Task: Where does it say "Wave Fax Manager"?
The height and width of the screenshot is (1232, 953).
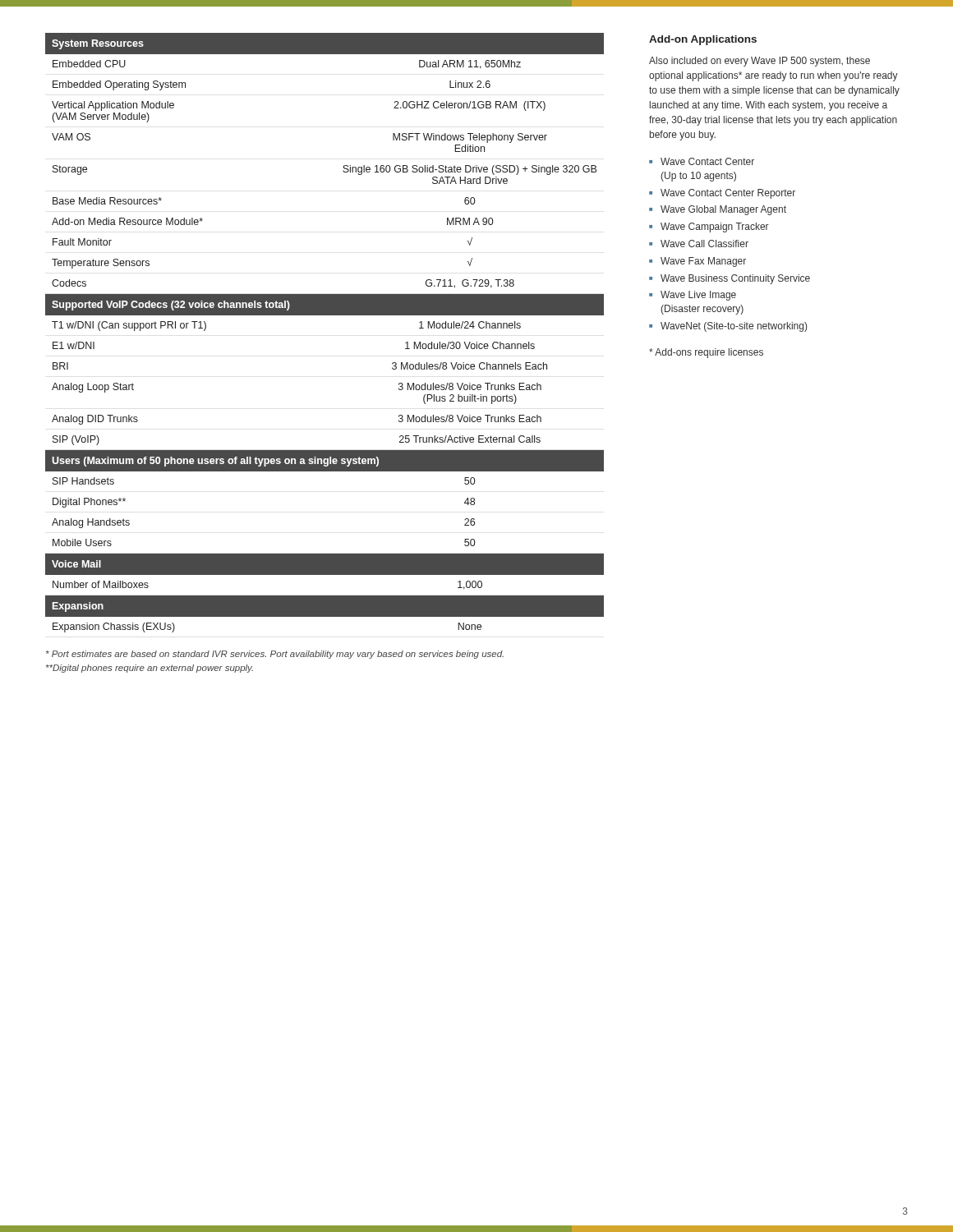Action: click(x=703, y=261)
